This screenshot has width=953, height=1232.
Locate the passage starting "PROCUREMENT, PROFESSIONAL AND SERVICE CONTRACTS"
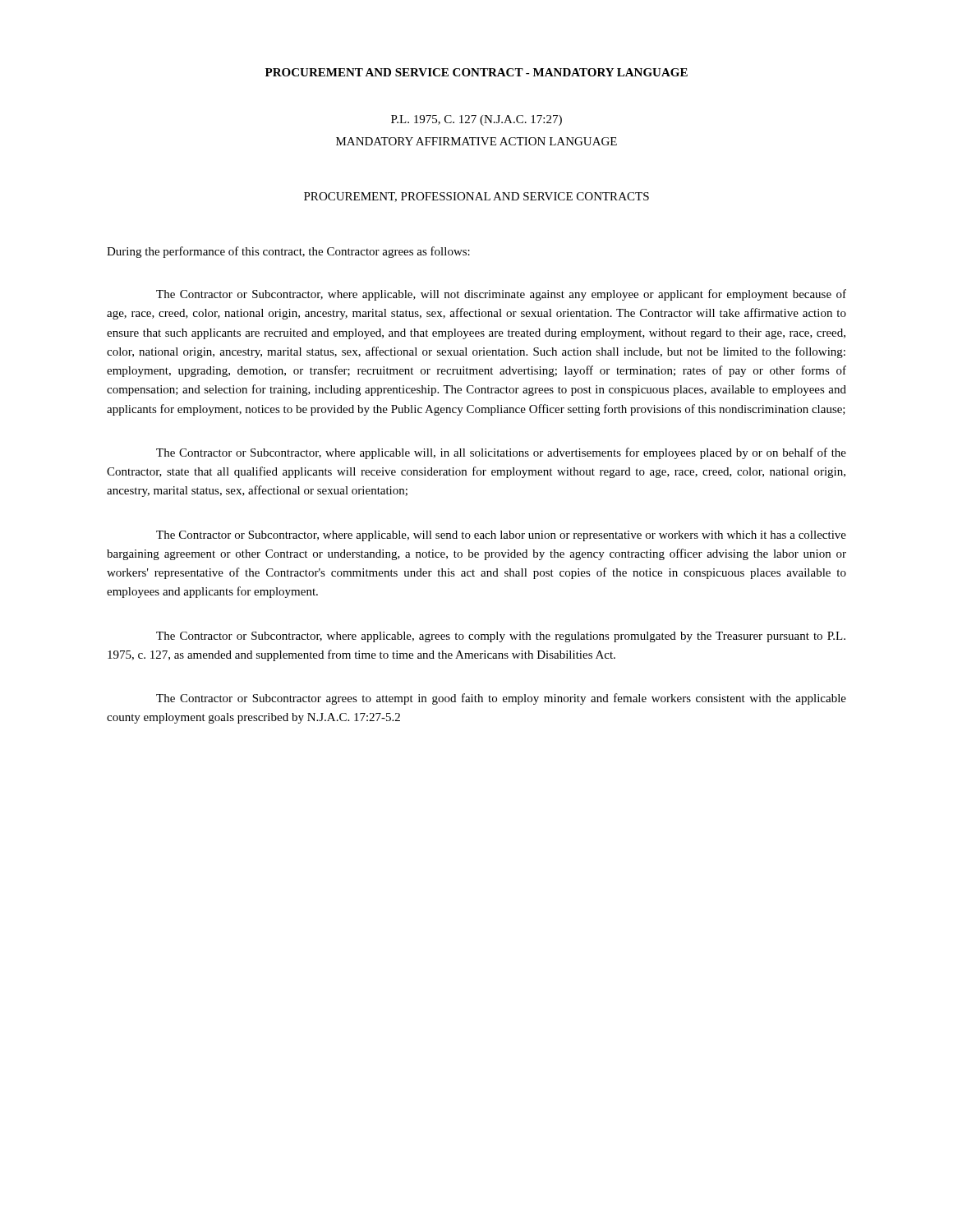pyautogui.click(x=476, y=196)
